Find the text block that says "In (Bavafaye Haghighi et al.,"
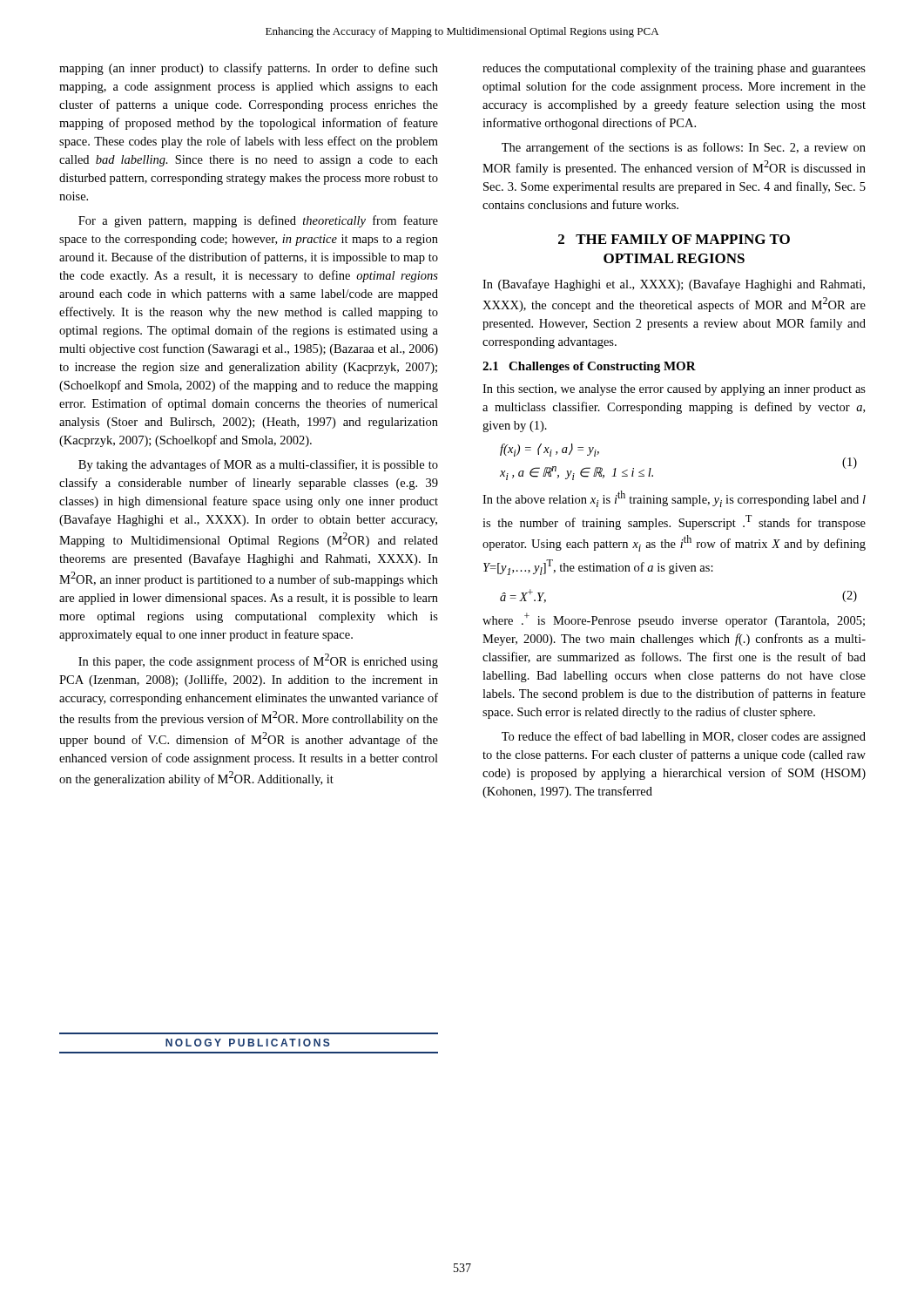The height and width of the screenshot is (1307, 924). (674, 313)
